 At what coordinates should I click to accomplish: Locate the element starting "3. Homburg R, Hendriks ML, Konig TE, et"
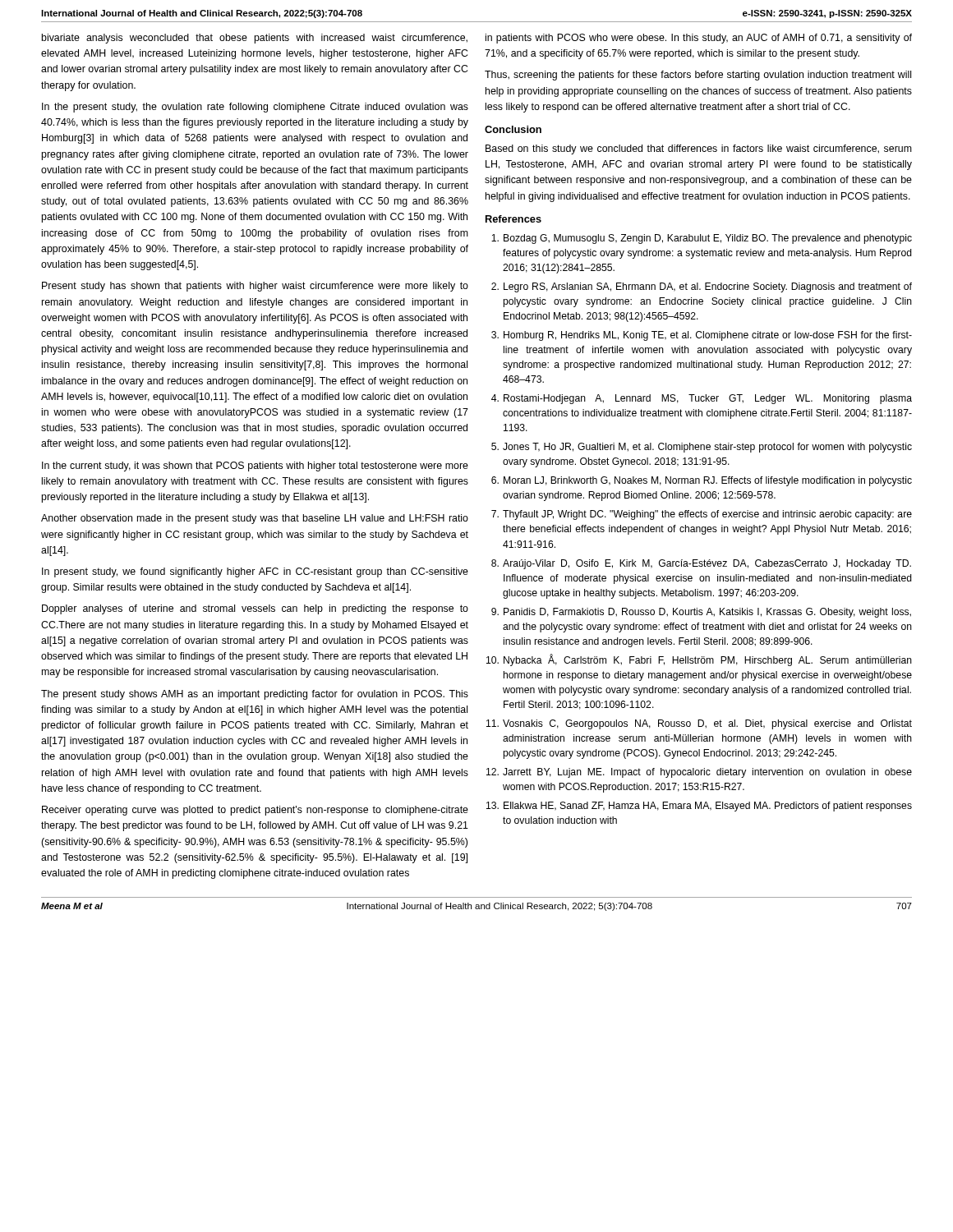[698, 357]
